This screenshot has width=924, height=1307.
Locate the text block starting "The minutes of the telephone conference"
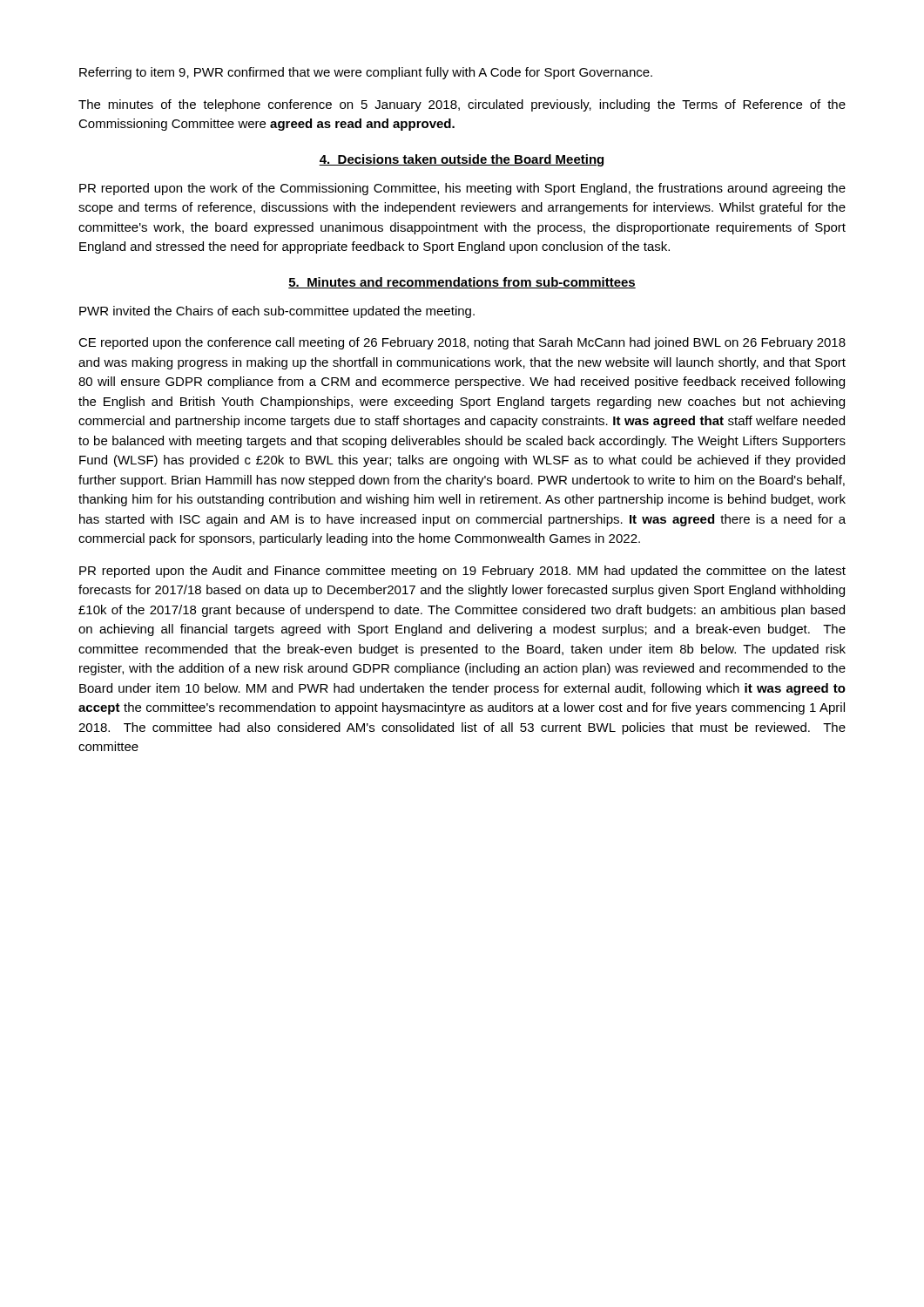pos(462,114)
